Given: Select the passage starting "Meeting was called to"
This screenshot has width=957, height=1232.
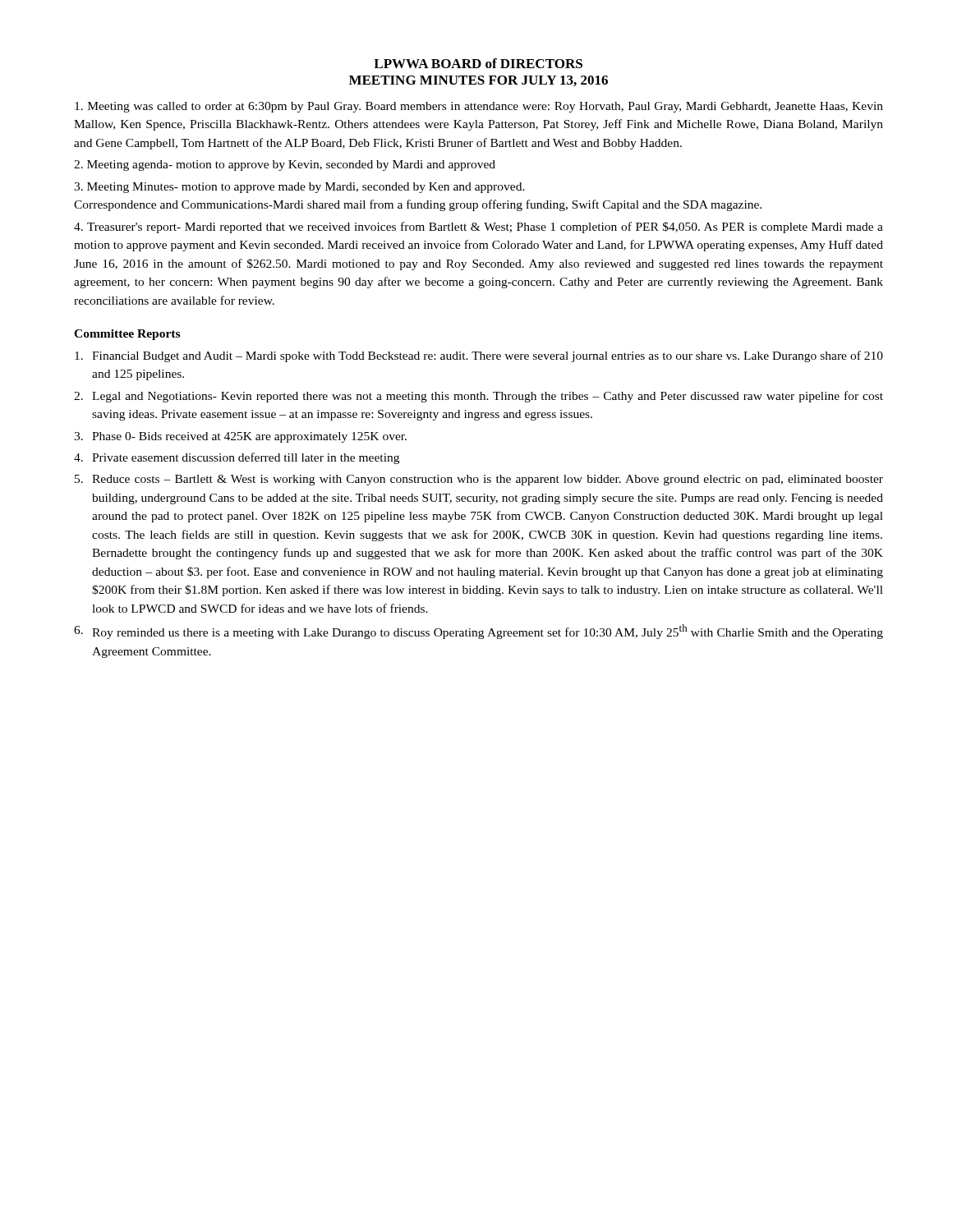Looking at the screenshot, I should point(478,125).
